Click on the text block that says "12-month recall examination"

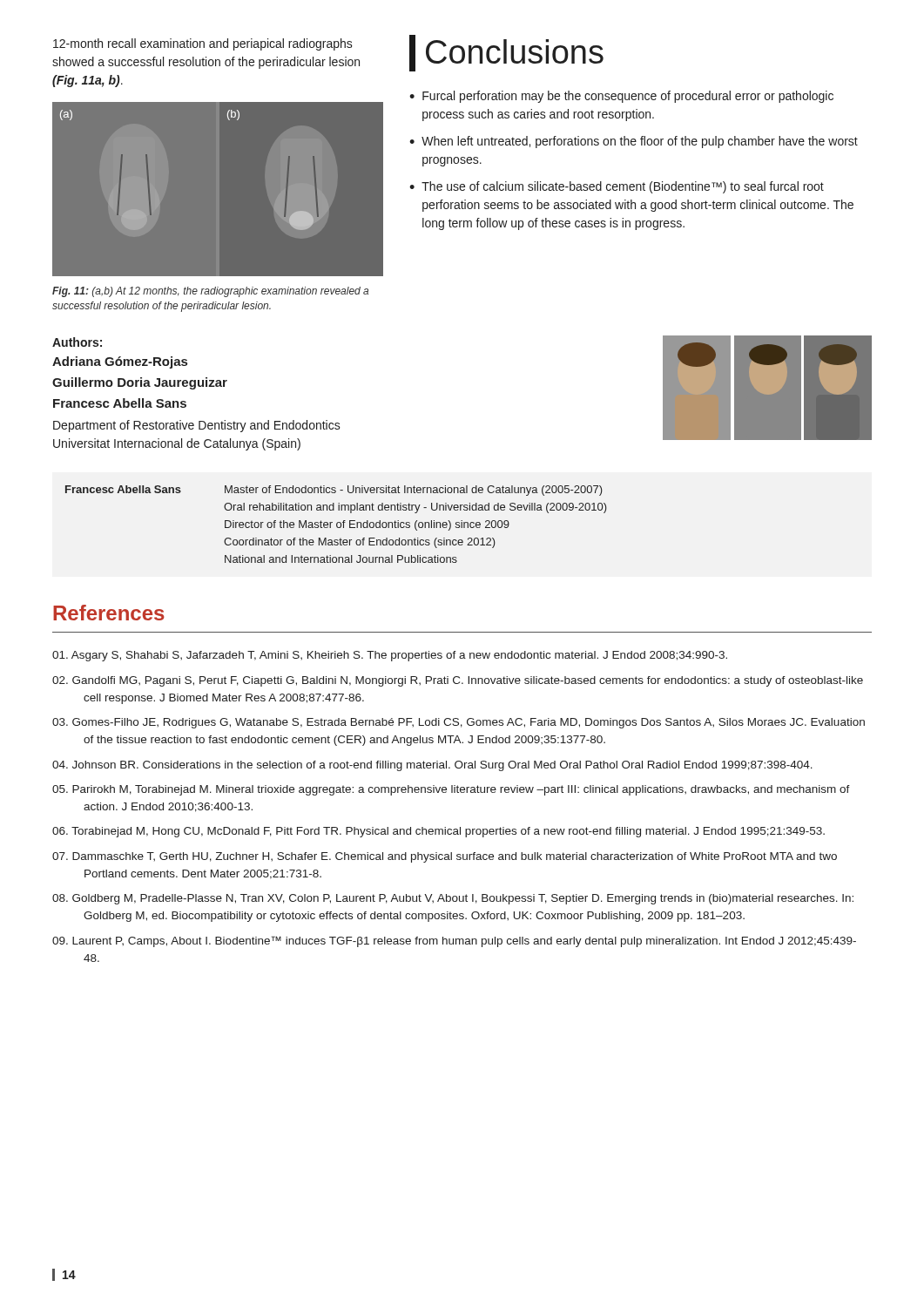[206, 62]
